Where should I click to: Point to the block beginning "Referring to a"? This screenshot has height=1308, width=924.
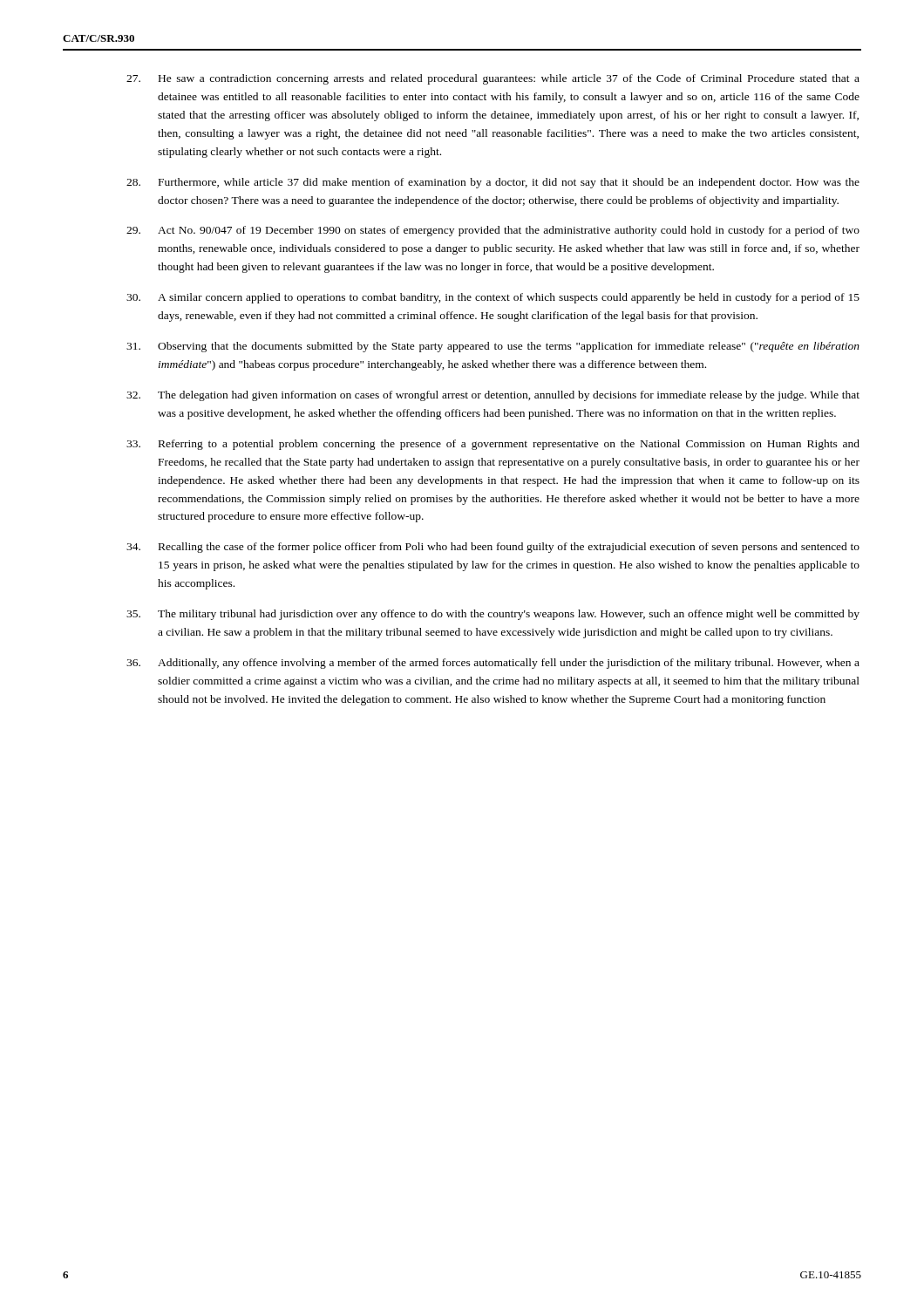[x=493, y=480]
